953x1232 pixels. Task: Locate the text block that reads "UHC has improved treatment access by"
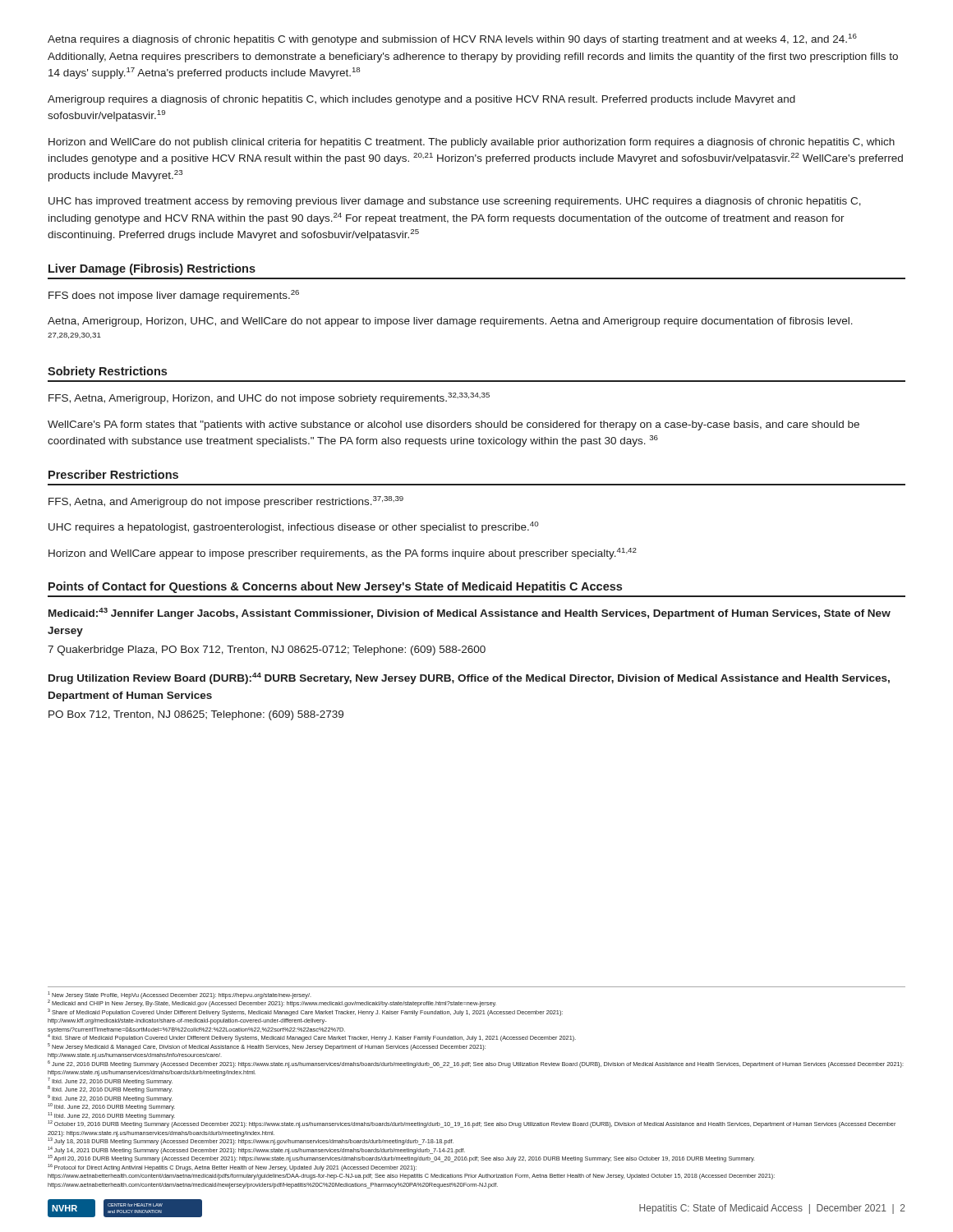455,218
